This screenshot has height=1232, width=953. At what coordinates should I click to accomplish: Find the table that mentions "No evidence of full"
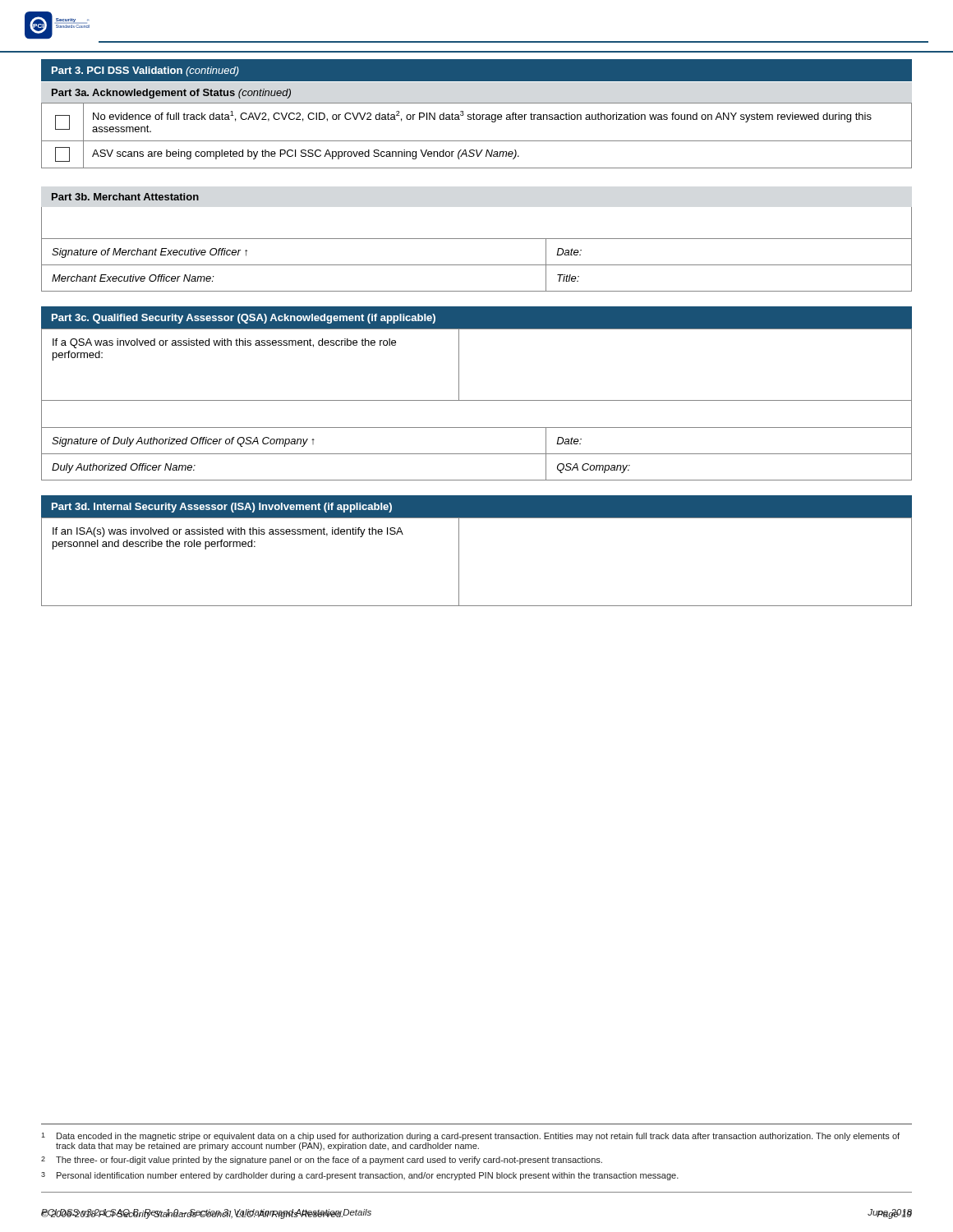476,136
